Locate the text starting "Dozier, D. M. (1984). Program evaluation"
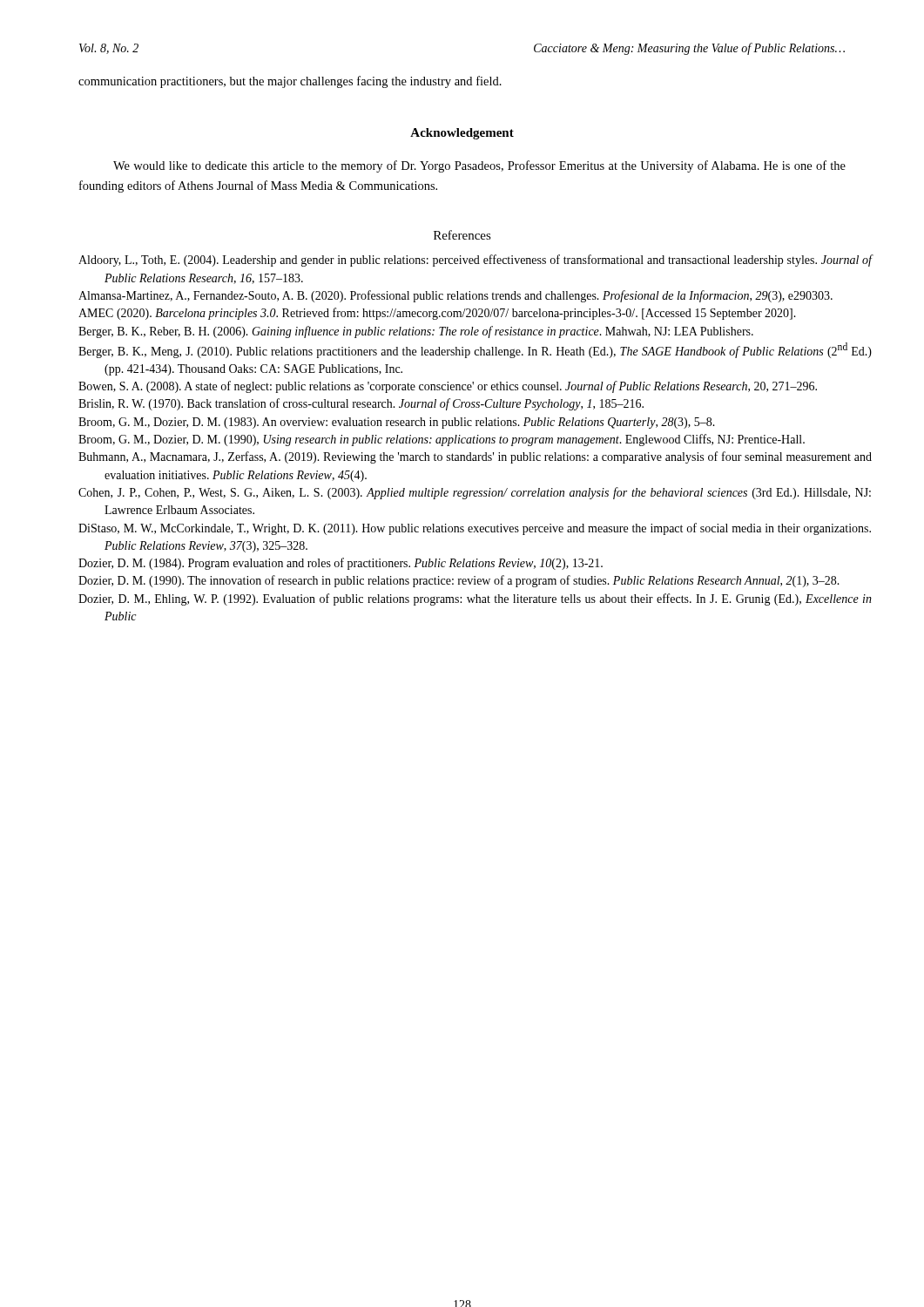924x1307 pixels. [x=341, y=563]
